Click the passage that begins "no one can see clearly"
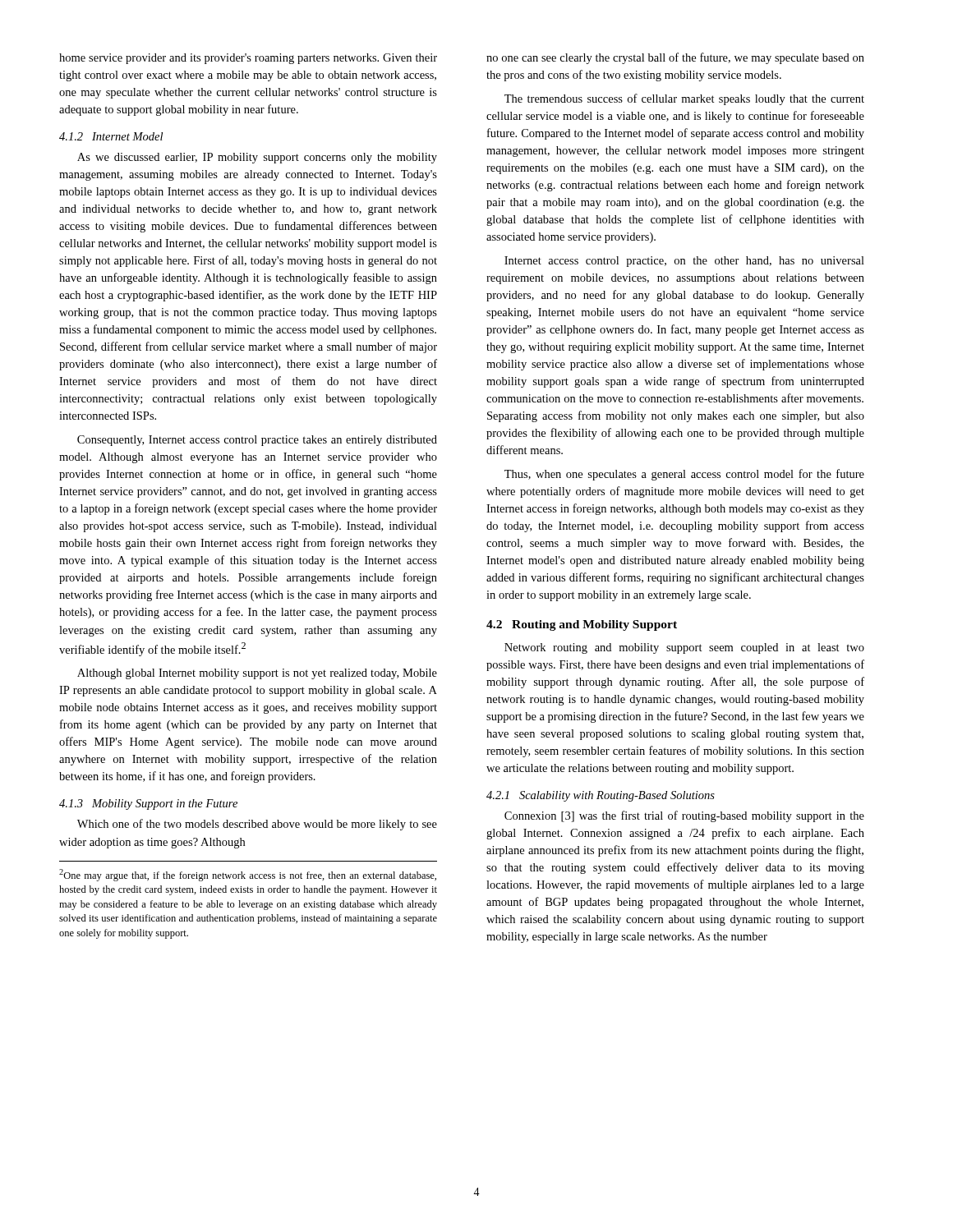953x1232 pixels. point(675,327)
